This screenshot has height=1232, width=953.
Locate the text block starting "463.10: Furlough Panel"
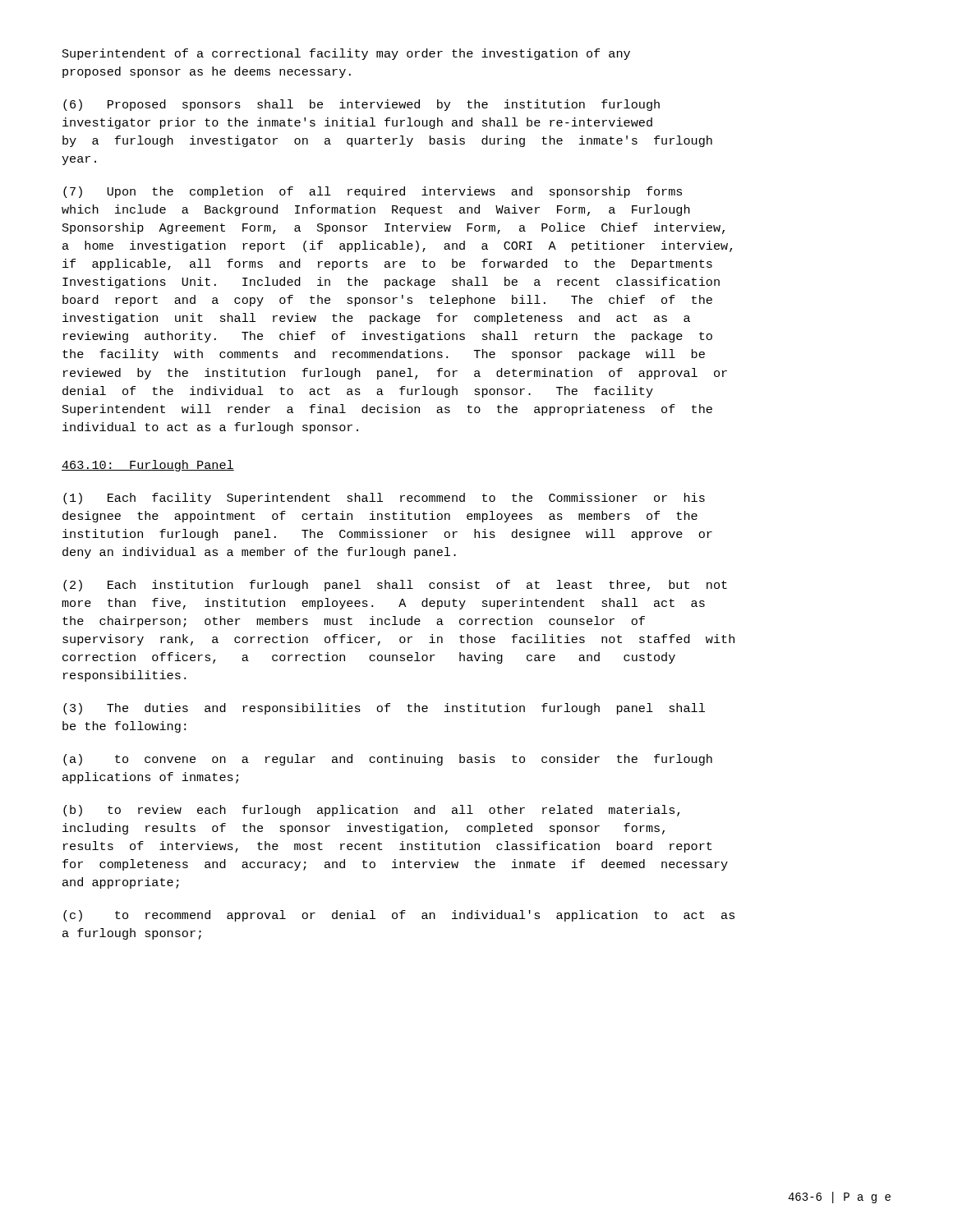tap(148, 465)
